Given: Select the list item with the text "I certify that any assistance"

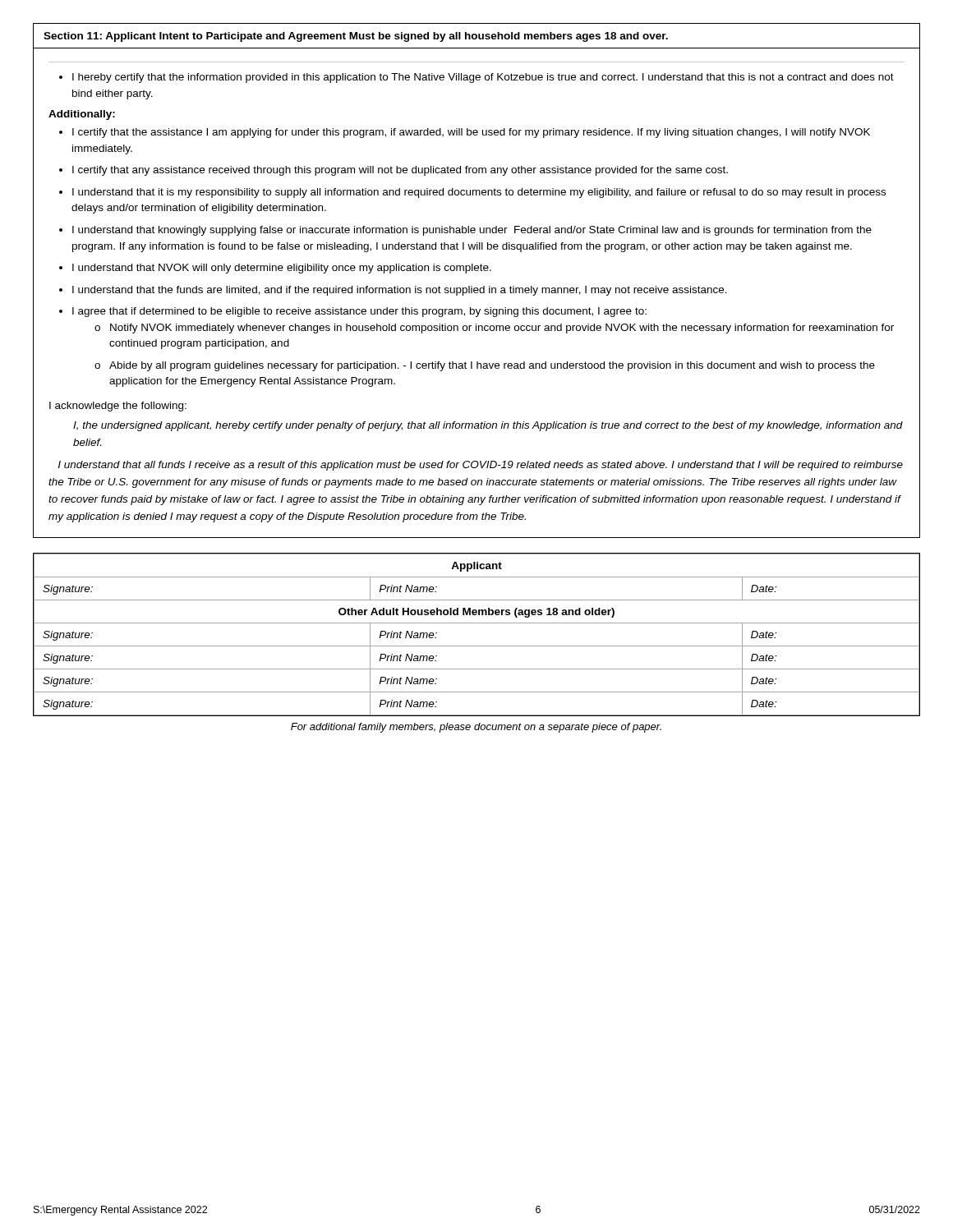Looking at the screenshot, I should point(400,170).
